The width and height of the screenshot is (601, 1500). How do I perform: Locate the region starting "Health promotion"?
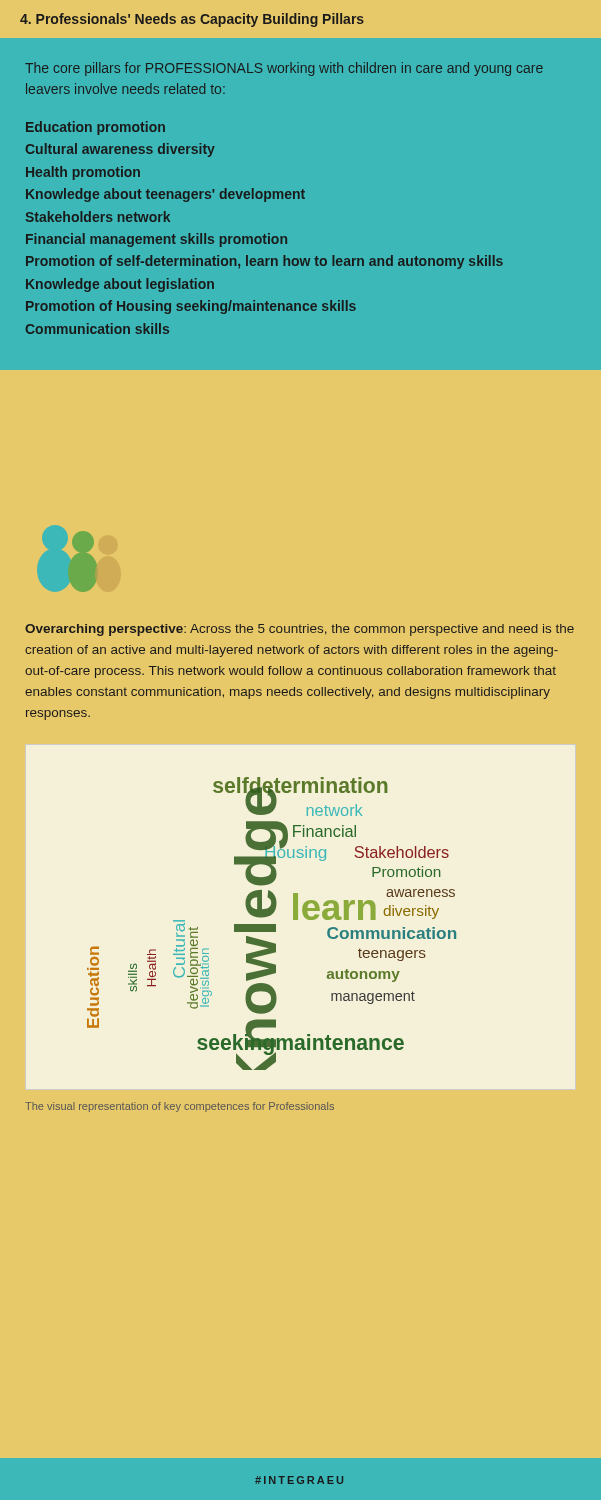pos(83,172)
